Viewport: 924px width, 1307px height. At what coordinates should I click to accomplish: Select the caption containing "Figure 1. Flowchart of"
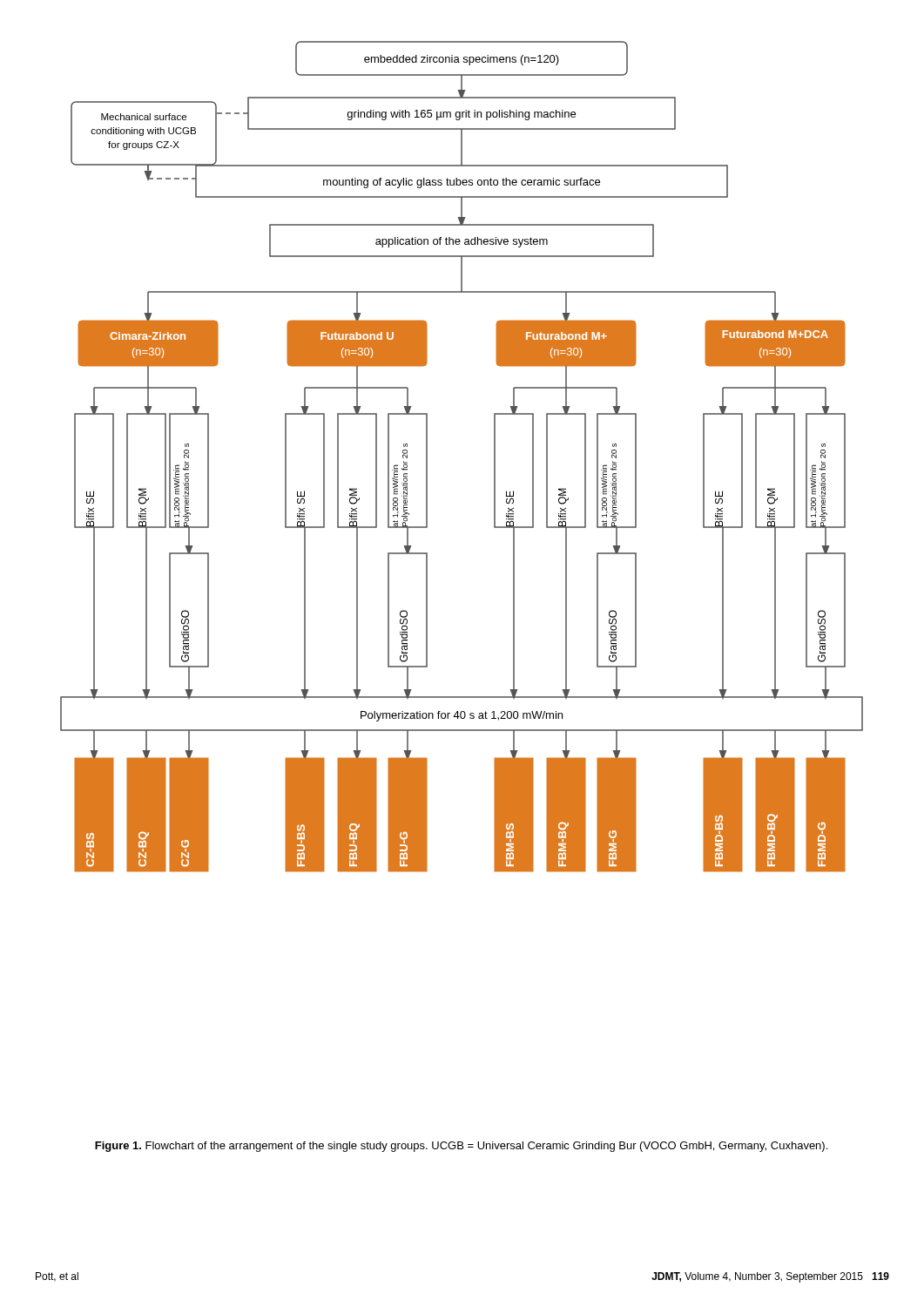pos(462,1145)
